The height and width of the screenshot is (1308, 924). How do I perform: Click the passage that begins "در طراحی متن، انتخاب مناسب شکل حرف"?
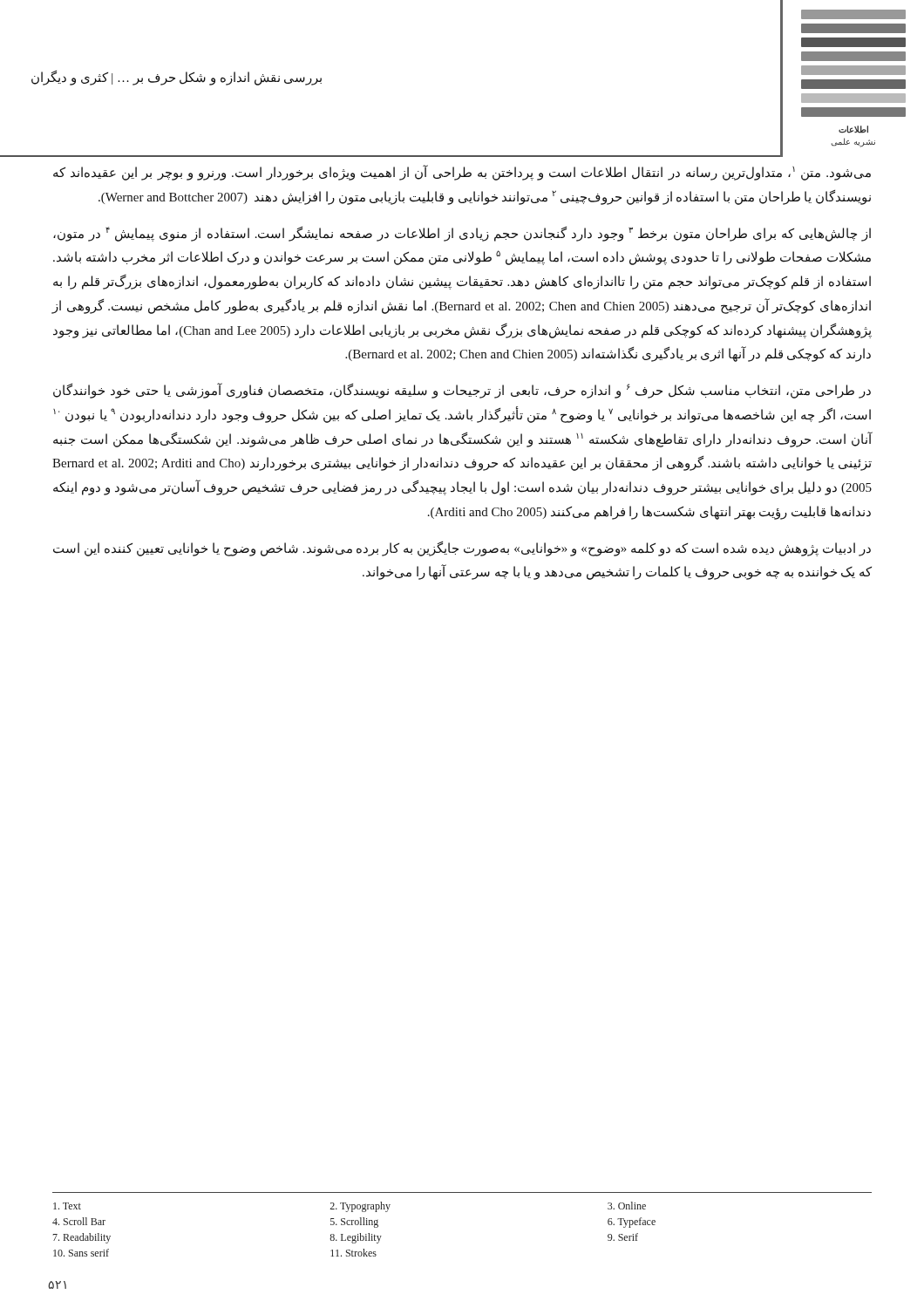[462, 450]
